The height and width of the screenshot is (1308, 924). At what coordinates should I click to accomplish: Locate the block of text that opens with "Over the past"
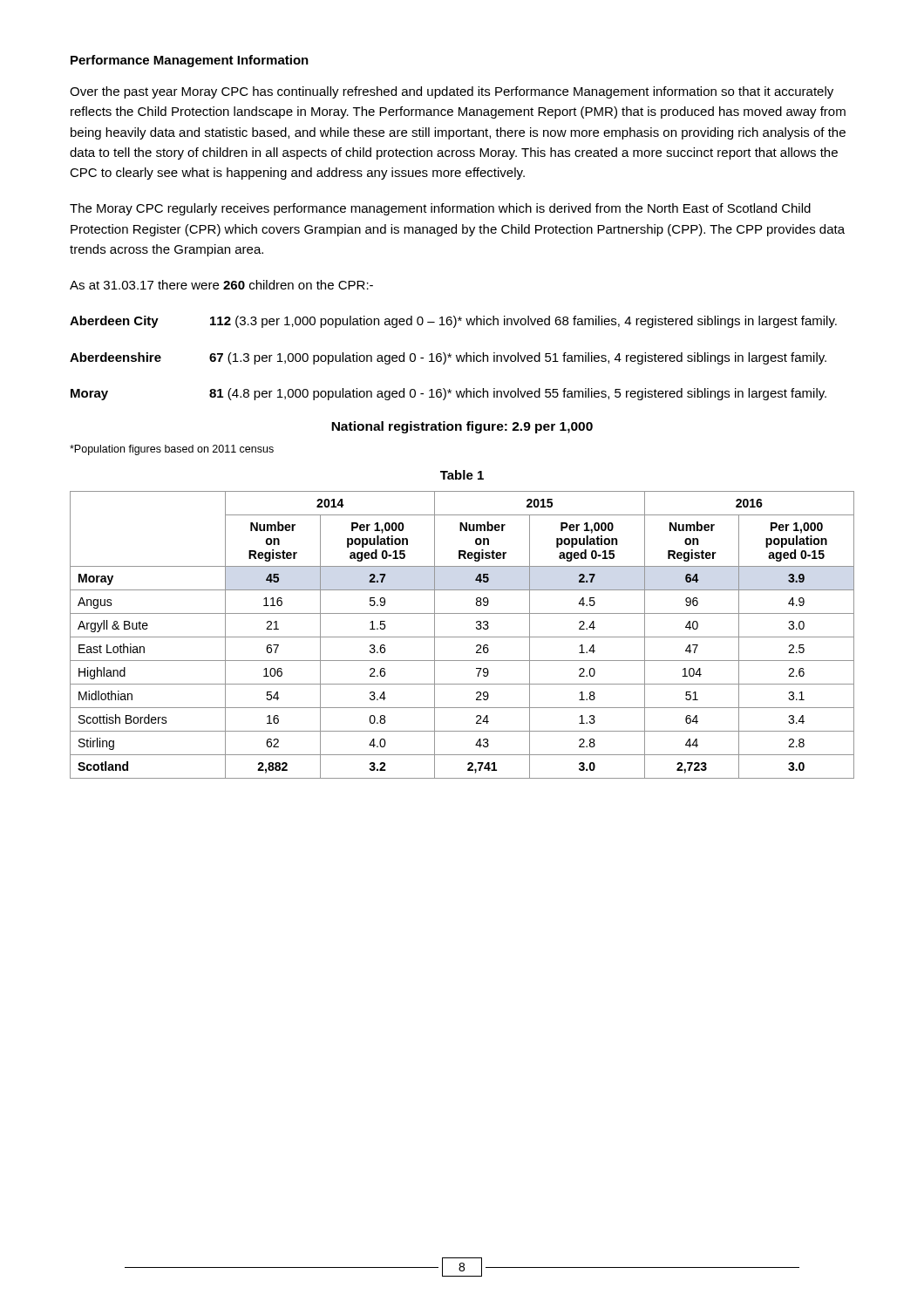(458, 132)
